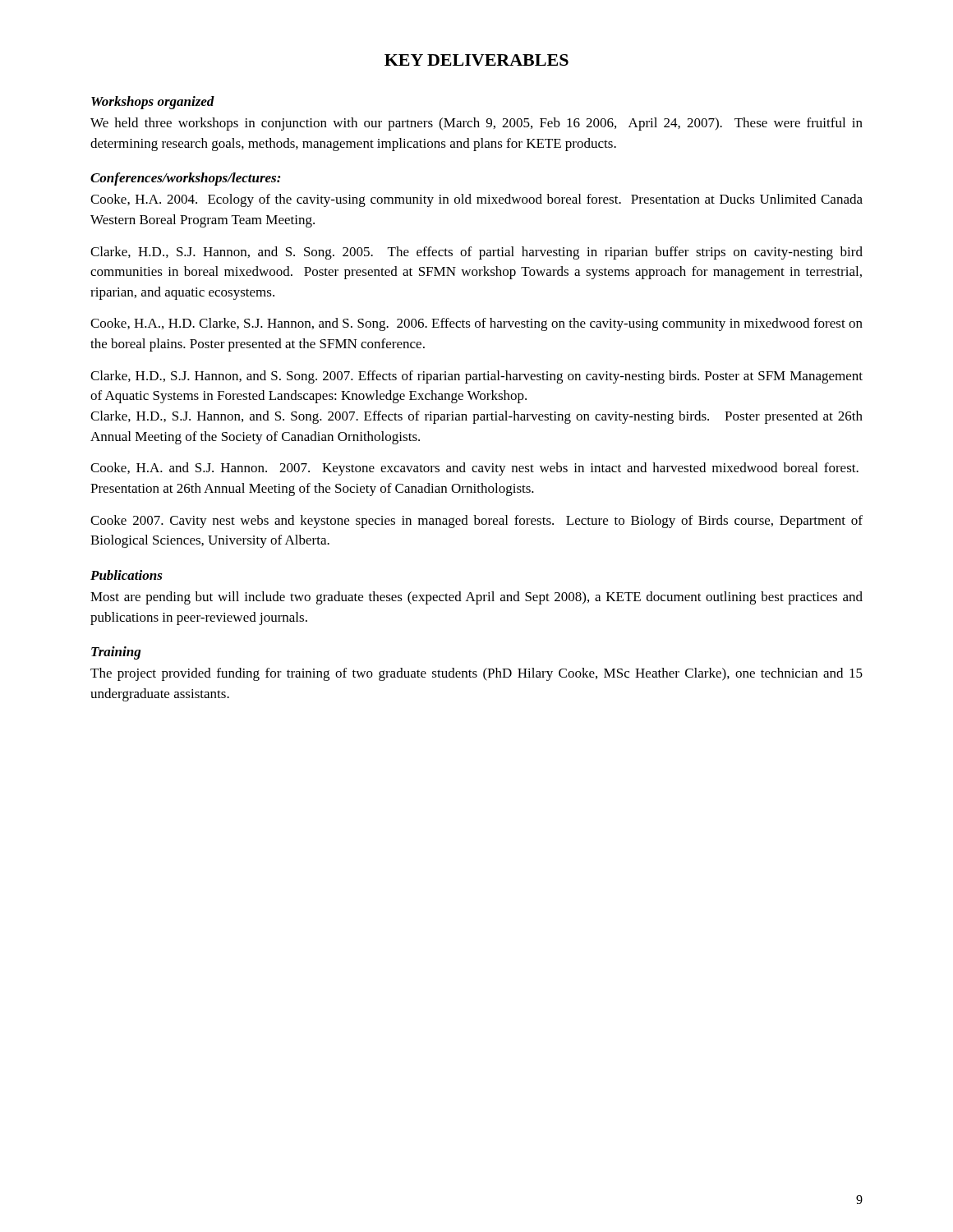Click where it says "Workshops organized"
This screenshot has height=1232, width=953.
(x=152, y=101)
